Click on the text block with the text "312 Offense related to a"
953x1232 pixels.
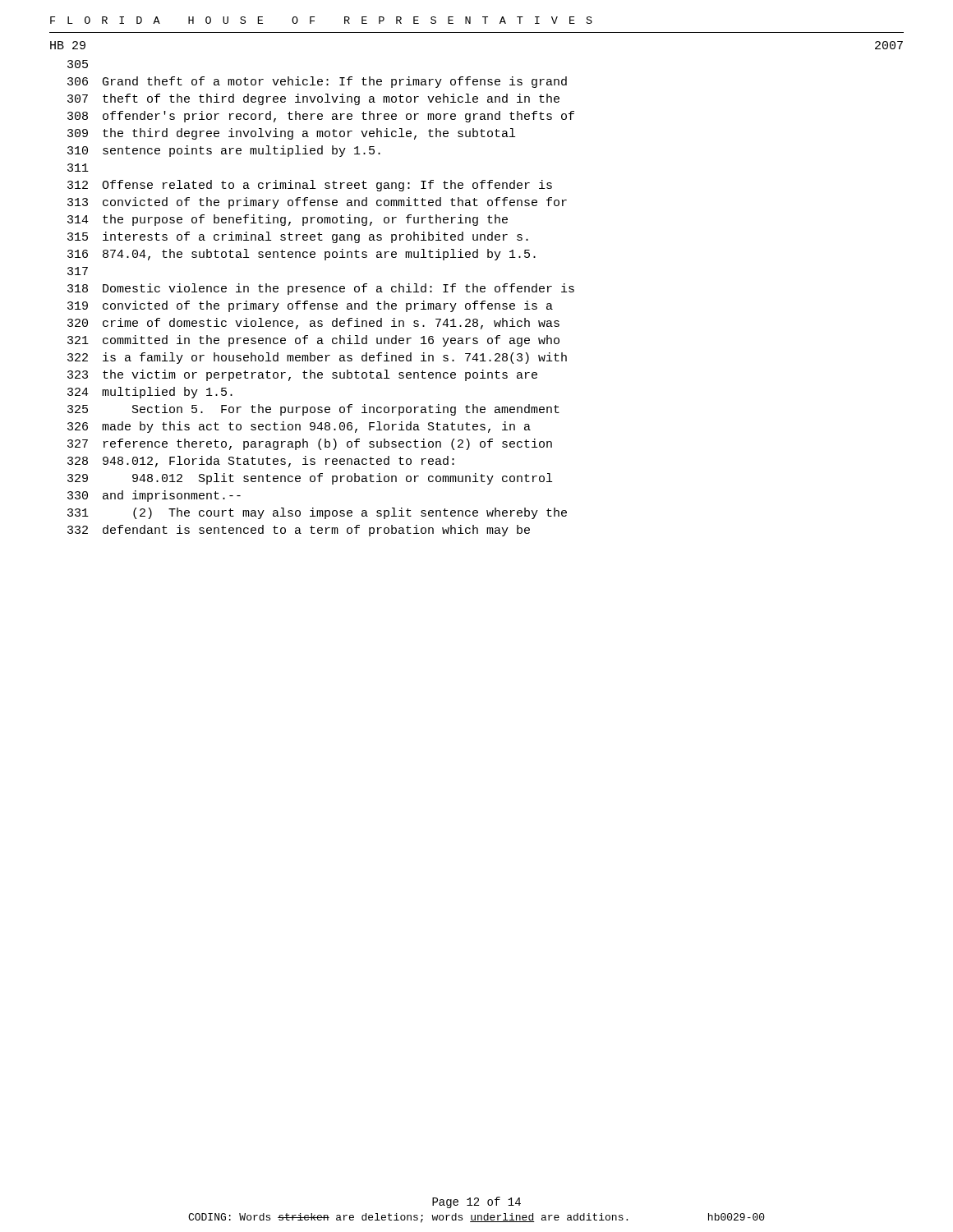476,186
